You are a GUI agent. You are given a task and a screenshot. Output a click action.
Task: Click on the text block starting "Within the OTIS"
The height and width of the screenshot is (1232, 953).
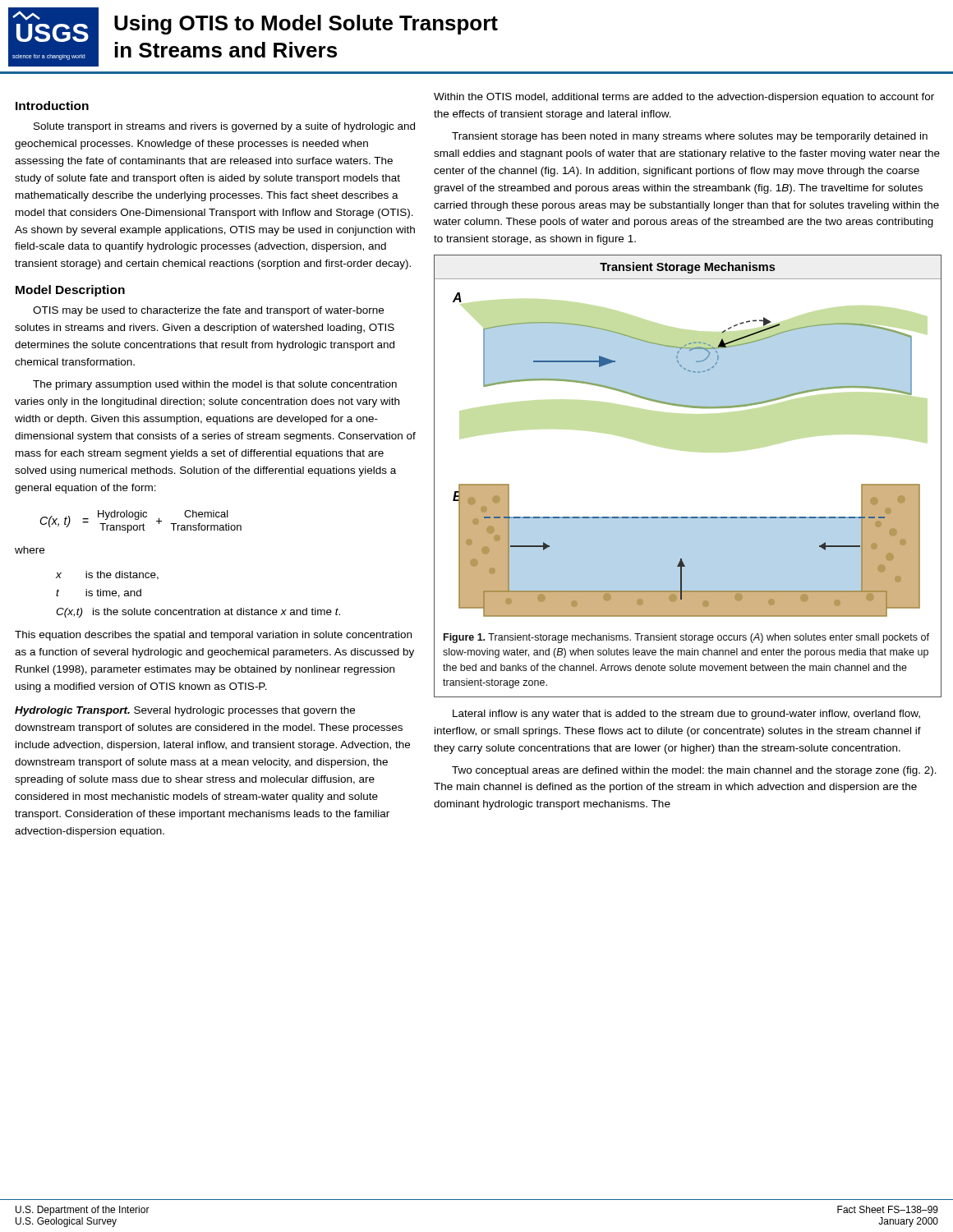(688, 168)
